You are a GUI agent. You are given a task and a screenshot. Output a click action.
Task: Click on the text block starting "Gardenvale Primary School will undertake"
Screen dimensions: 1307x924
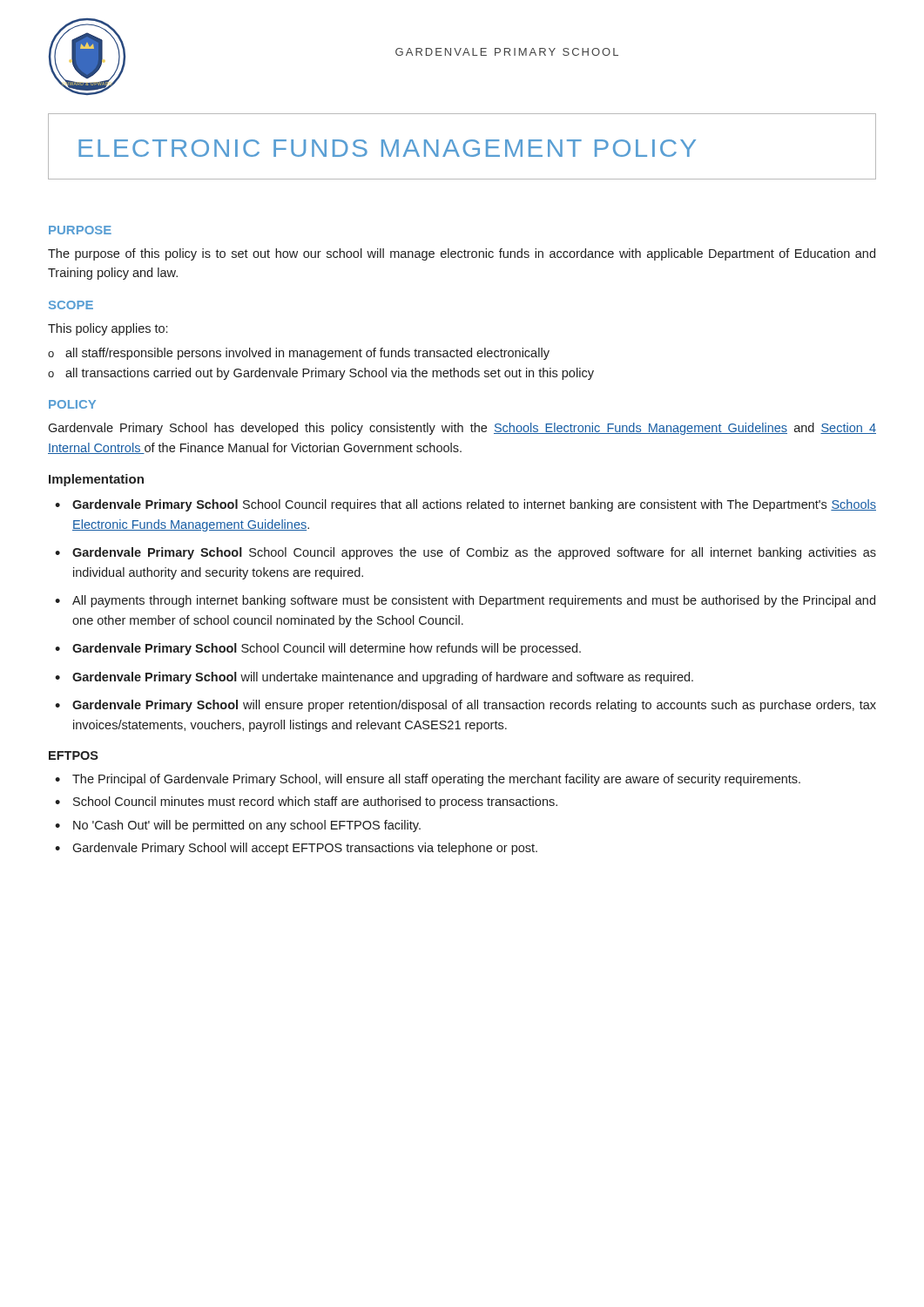pos(383,677)
